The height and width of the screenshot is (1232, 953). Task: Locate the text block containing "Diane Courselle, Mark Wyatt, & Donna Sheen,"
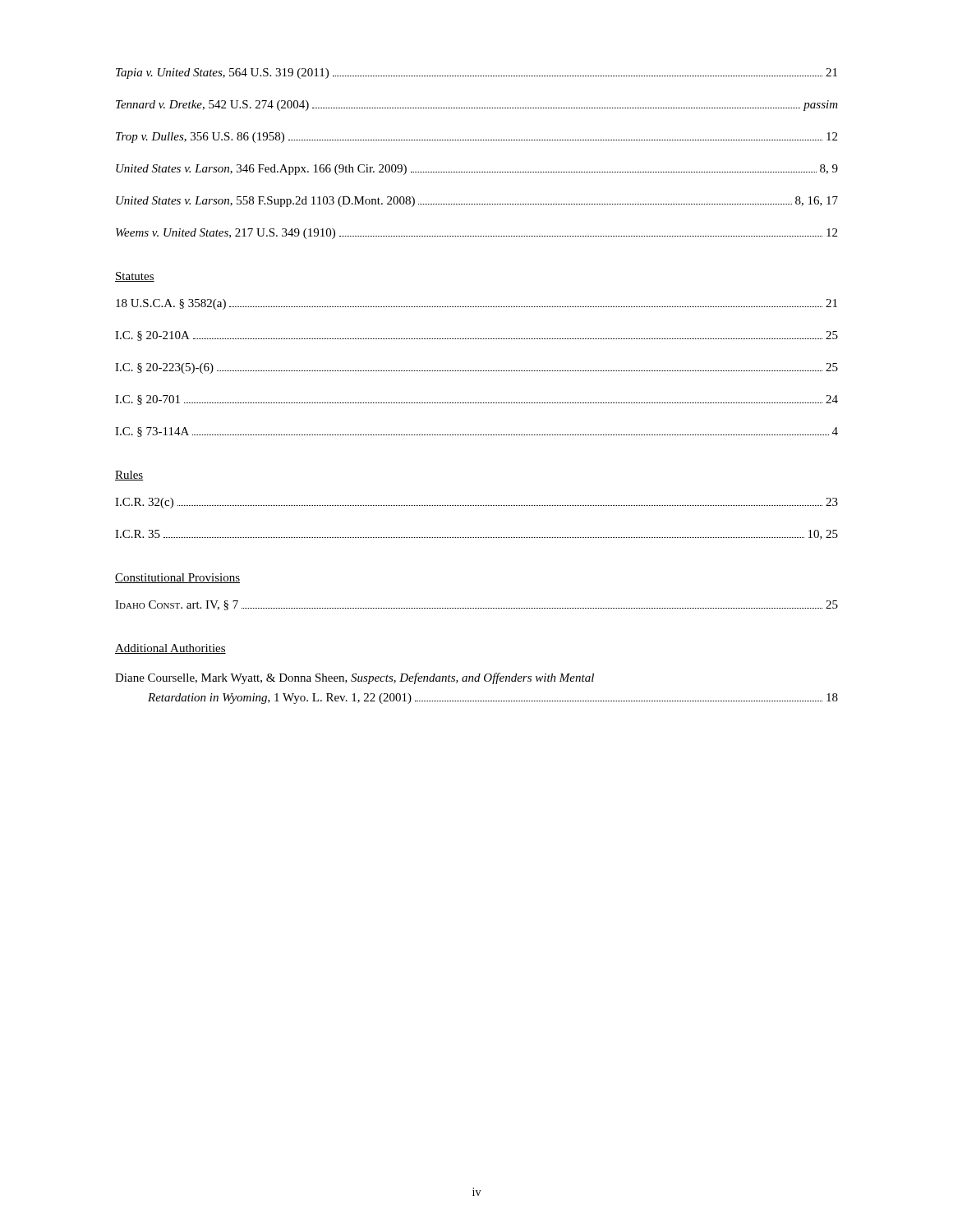click(x=355, y=678)
